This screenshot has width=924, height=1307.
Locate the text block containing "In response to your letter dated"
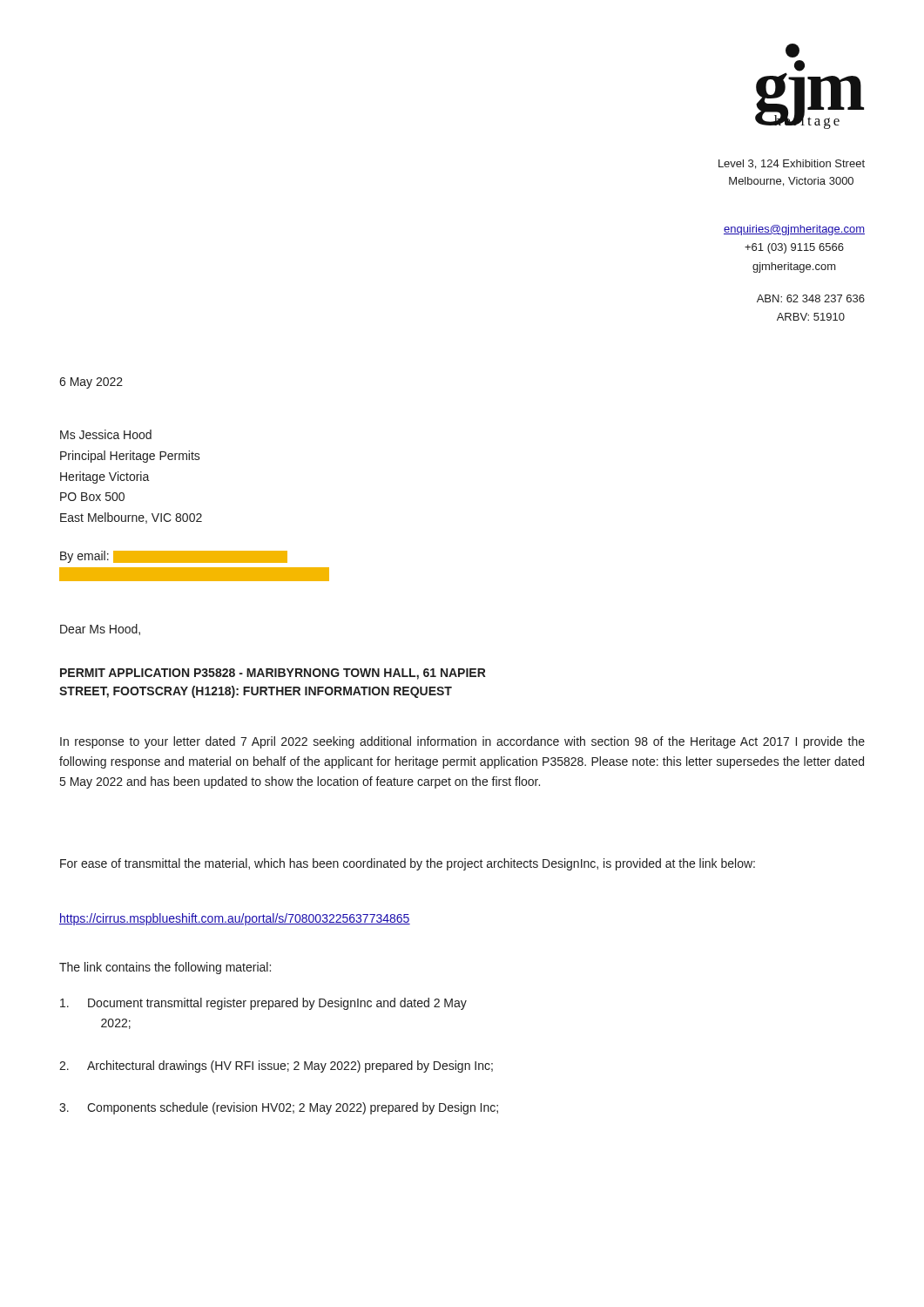pyautogui.click(x=462, y=762)
